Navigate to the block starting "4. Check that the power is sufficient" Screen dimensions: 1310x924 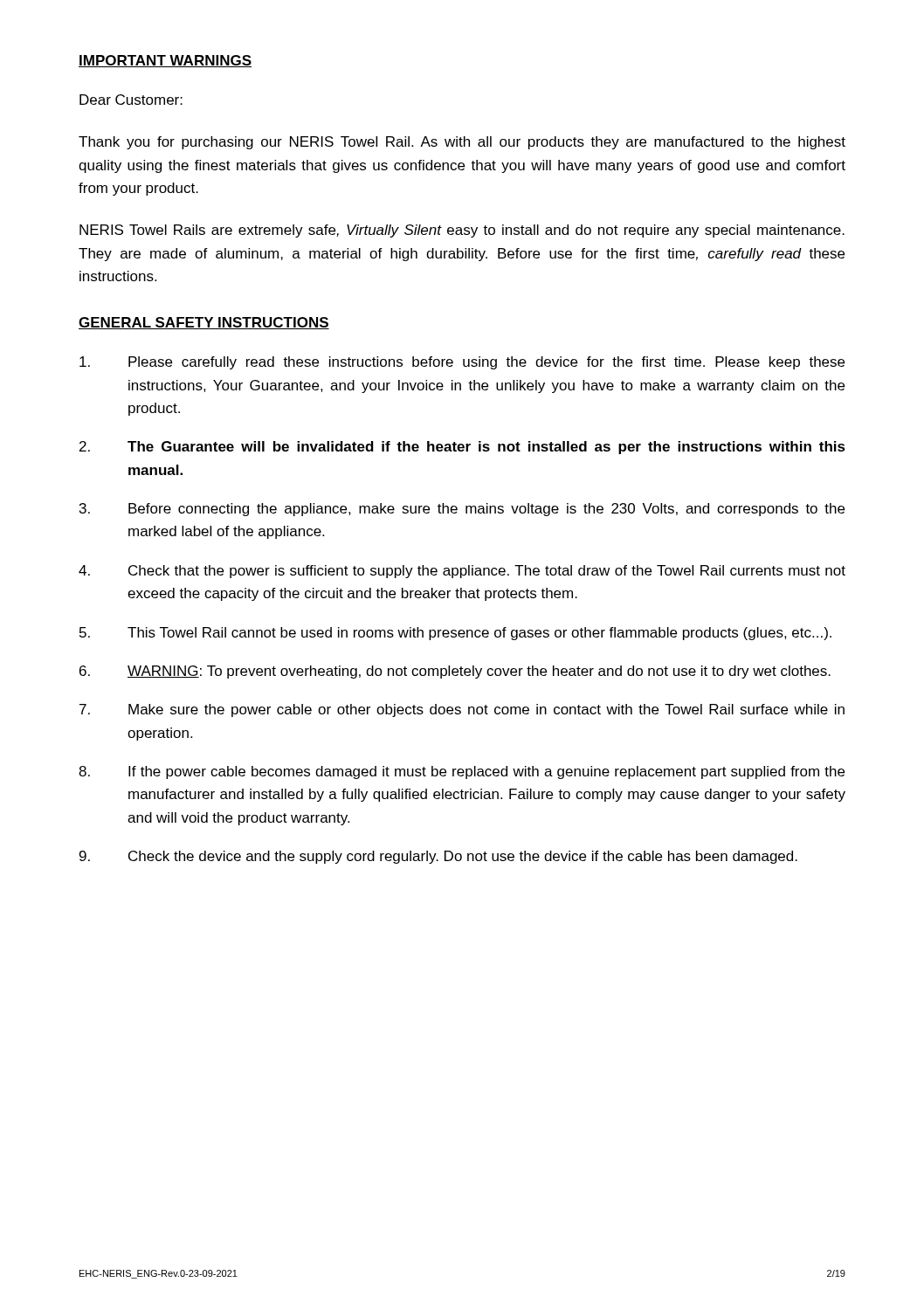pos(462,583)
